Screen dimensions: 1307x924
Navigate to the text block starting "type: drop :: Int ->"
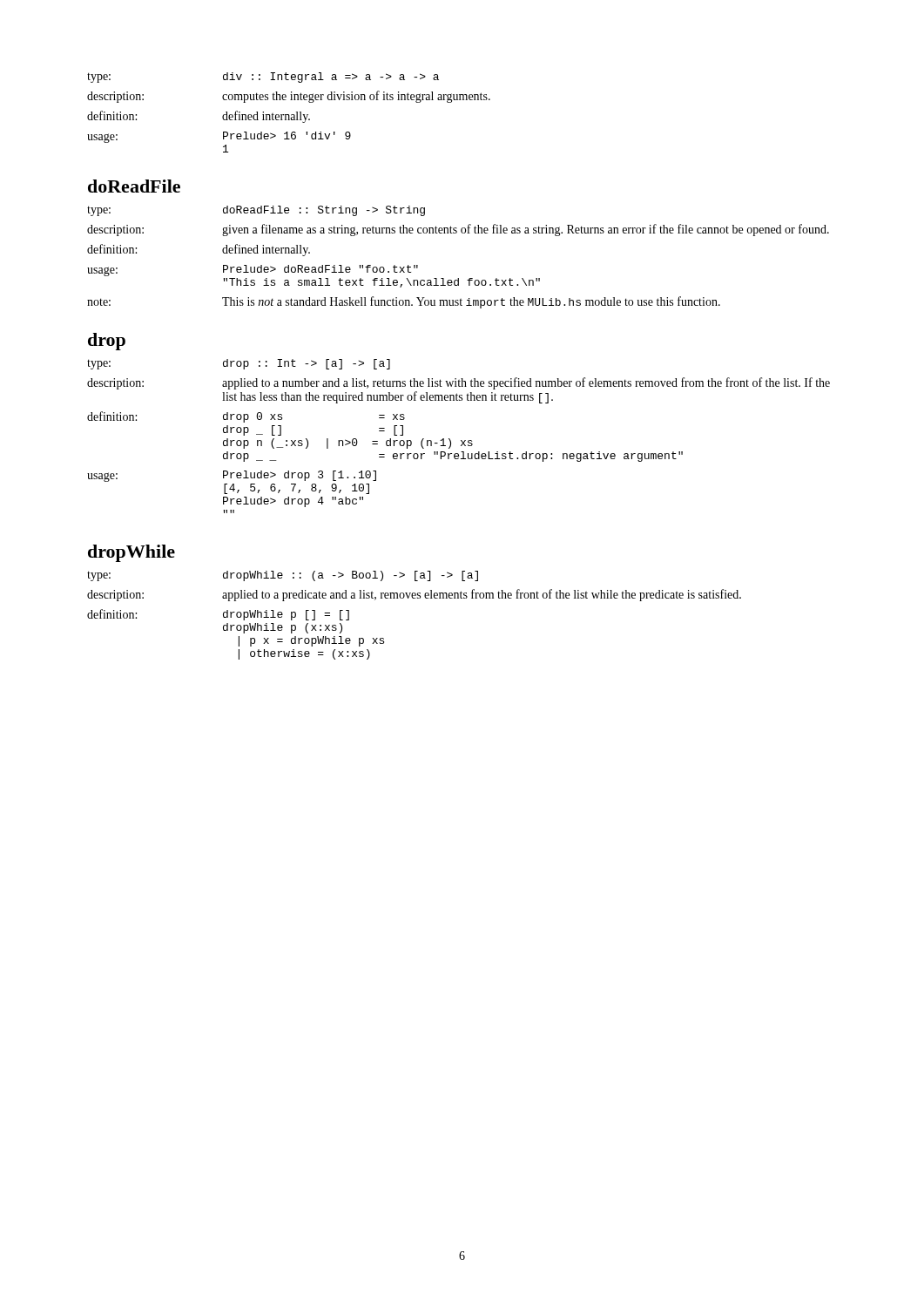pyautogui.click(x=239, y=364)
